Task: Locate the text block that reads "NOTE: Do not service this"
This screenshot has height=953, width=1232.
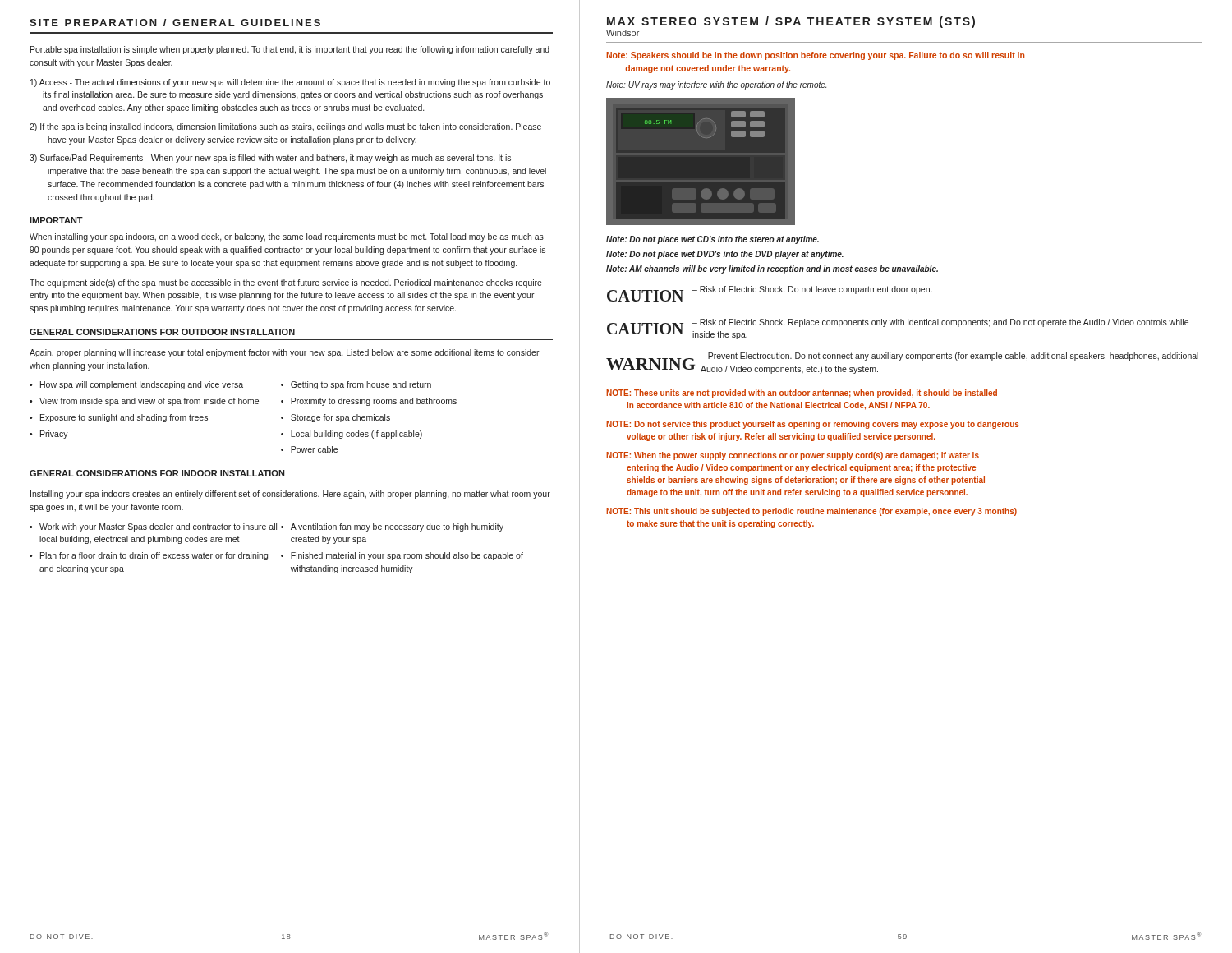Action: point(813,430)
